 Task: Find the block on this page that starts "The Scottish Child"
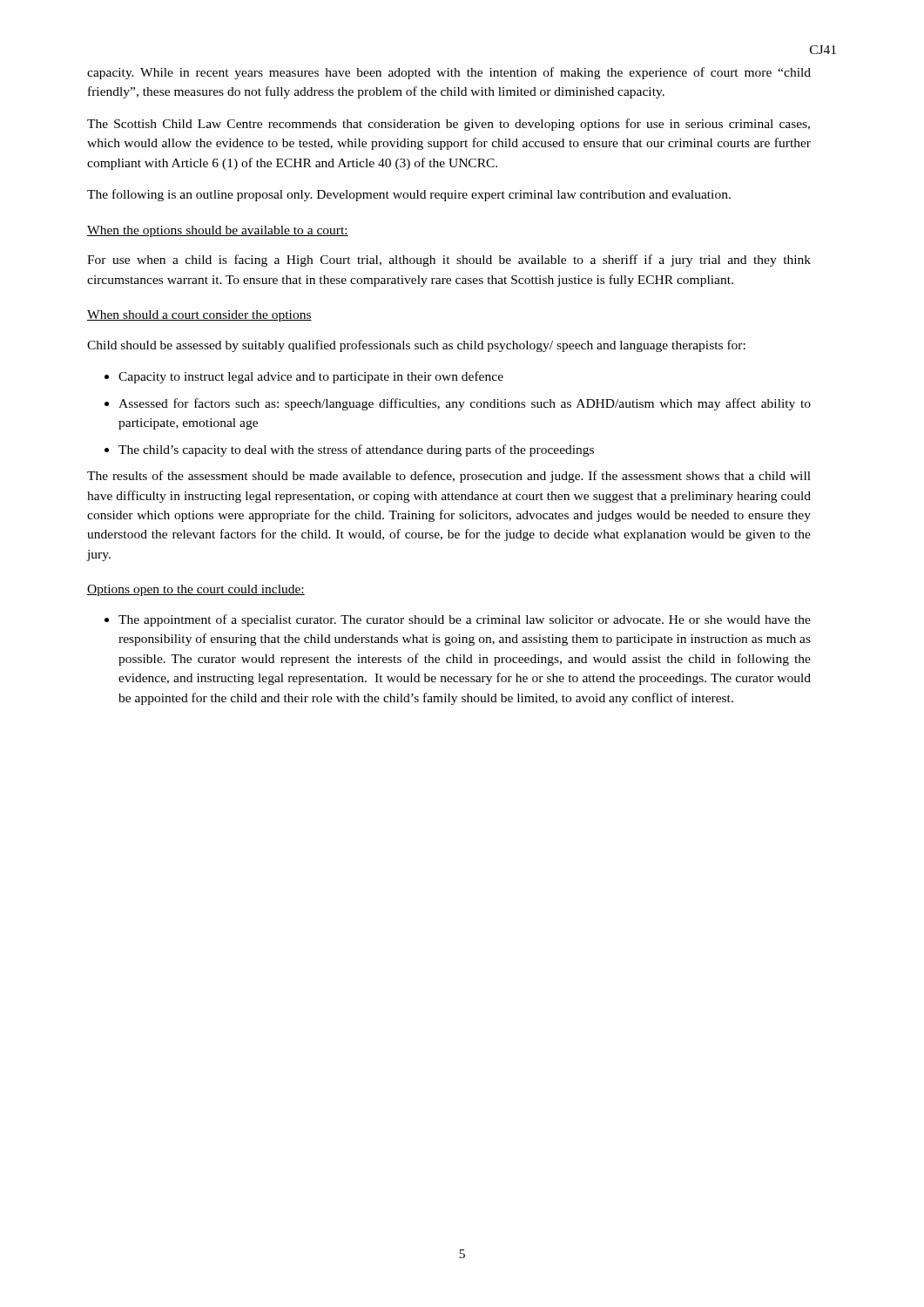(449, 143)
